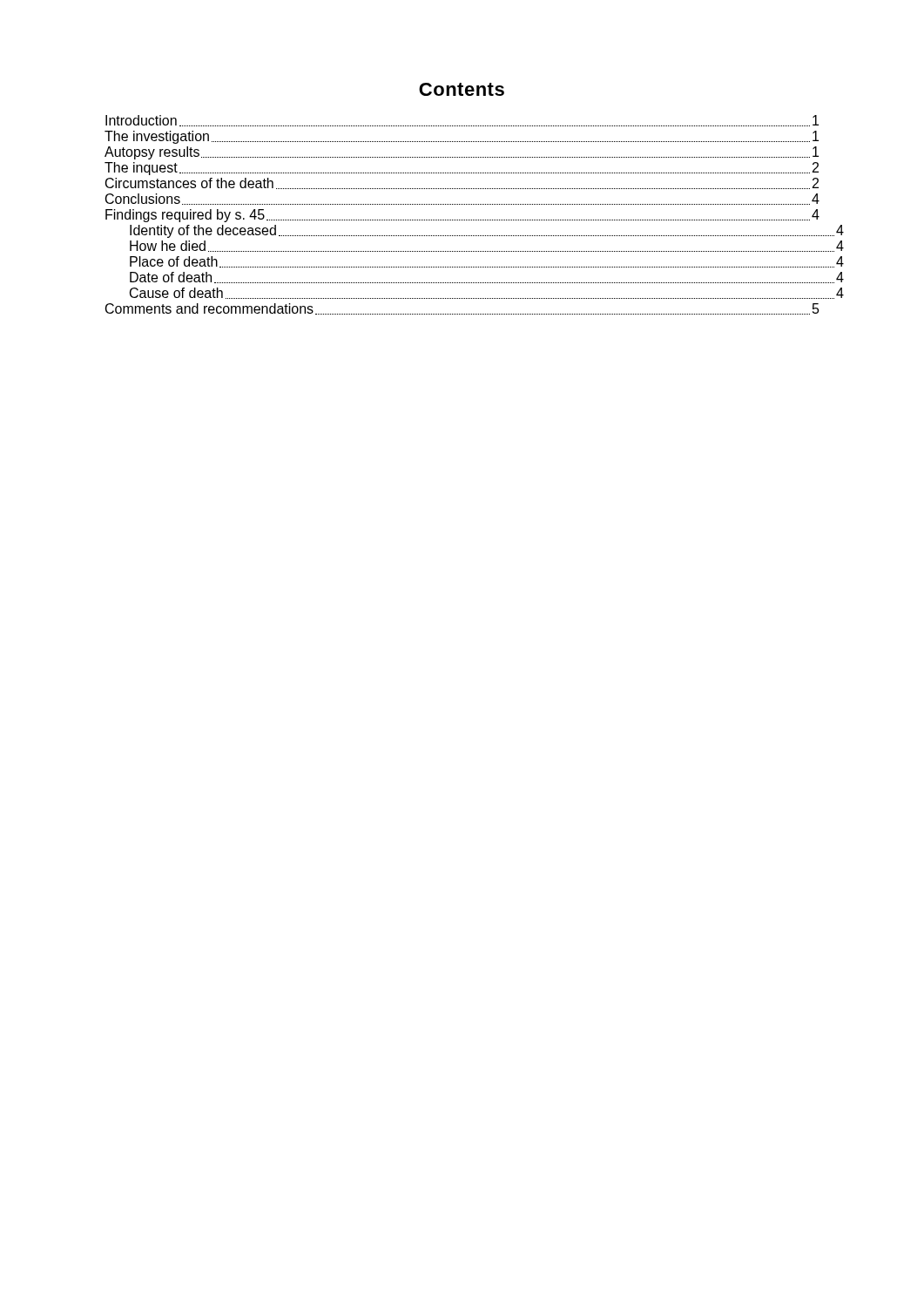Find the text starting "Identity of the deceased"
Image resolution: width=924 pixels, height=1307 pixels.
tap(486, 231)
